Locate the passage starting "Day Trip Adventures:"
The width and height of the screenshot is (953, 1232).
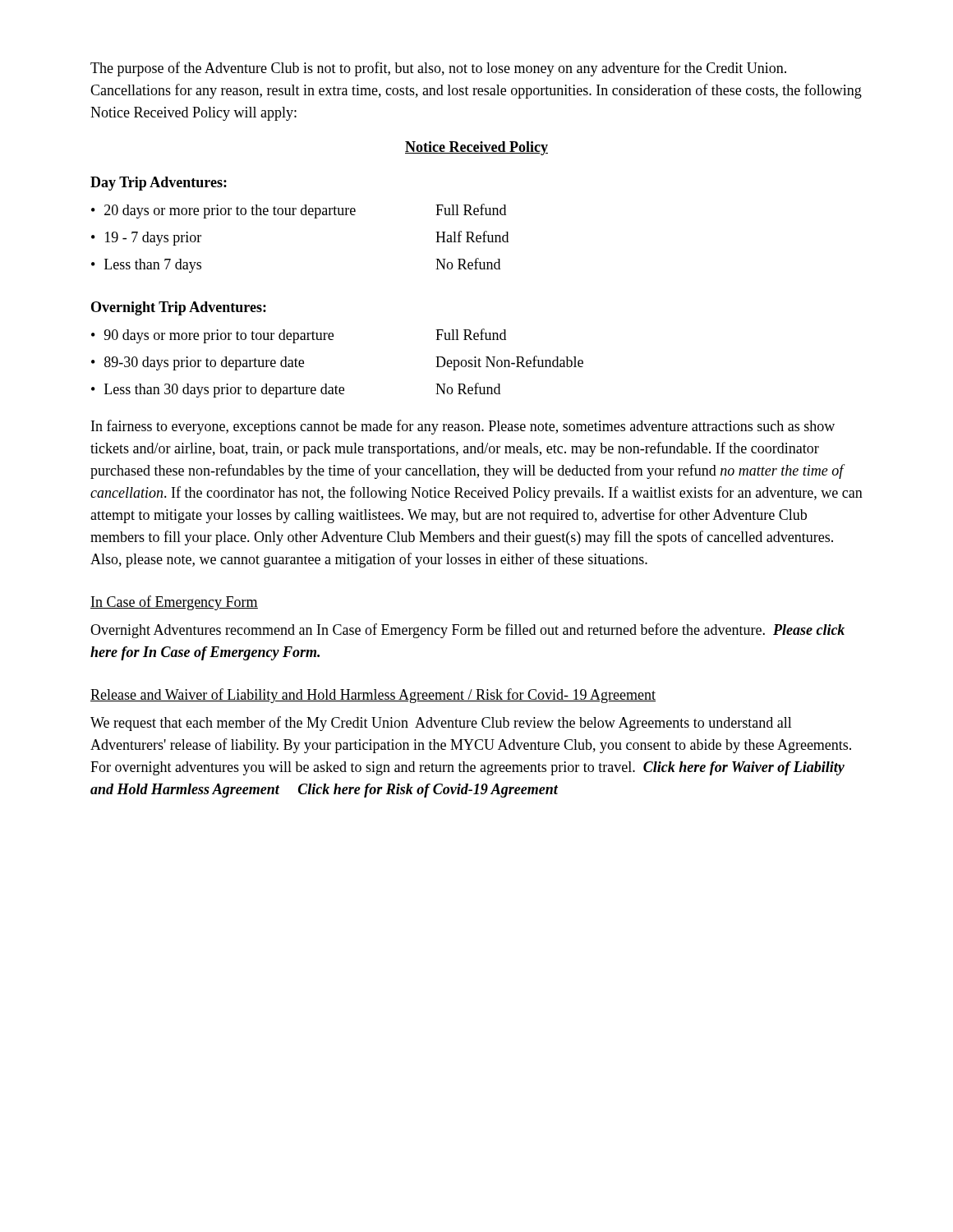(159, 182)
